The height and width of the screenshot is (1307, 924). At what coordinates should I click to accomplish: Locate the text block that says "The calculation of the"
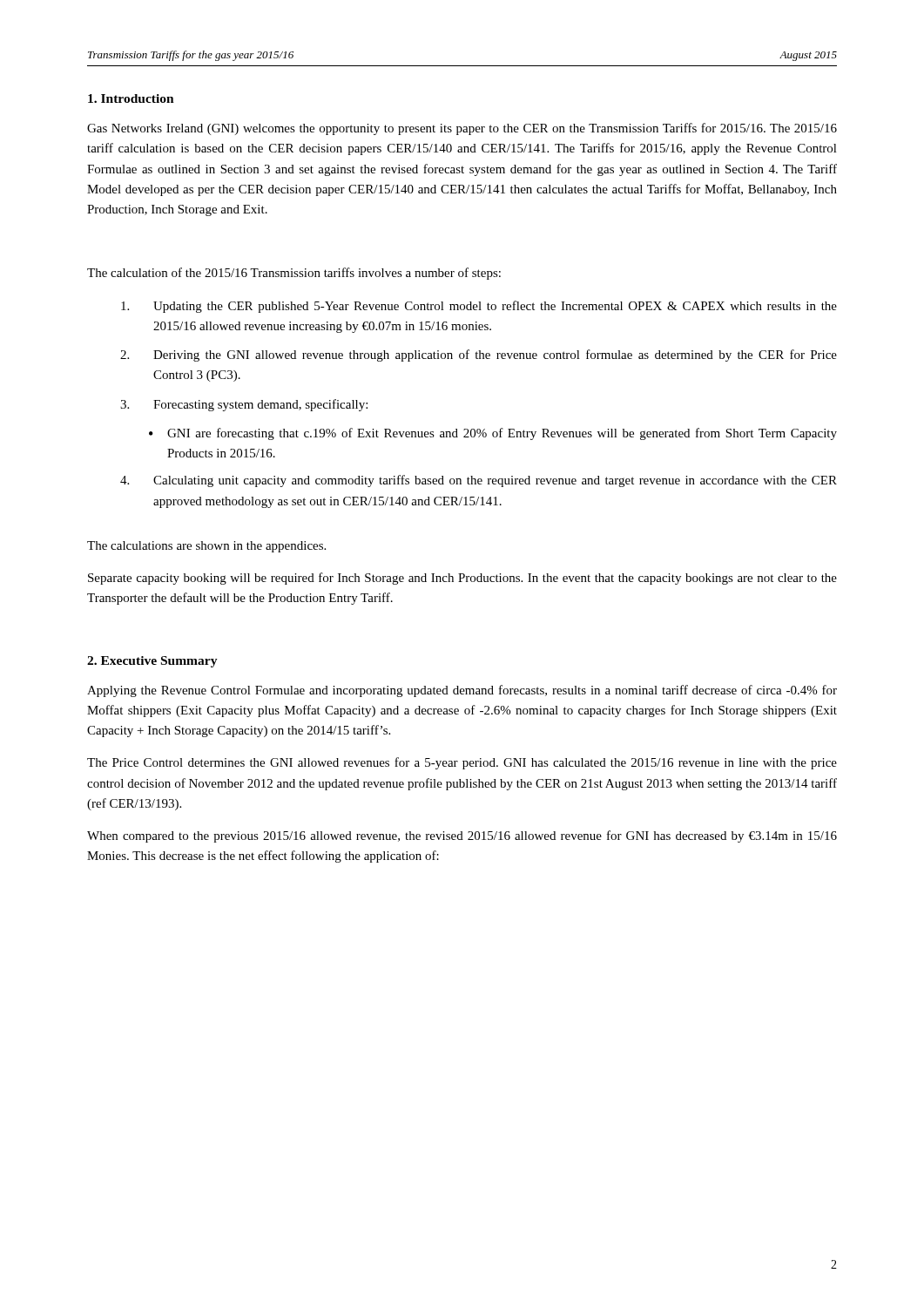[294, 273]
